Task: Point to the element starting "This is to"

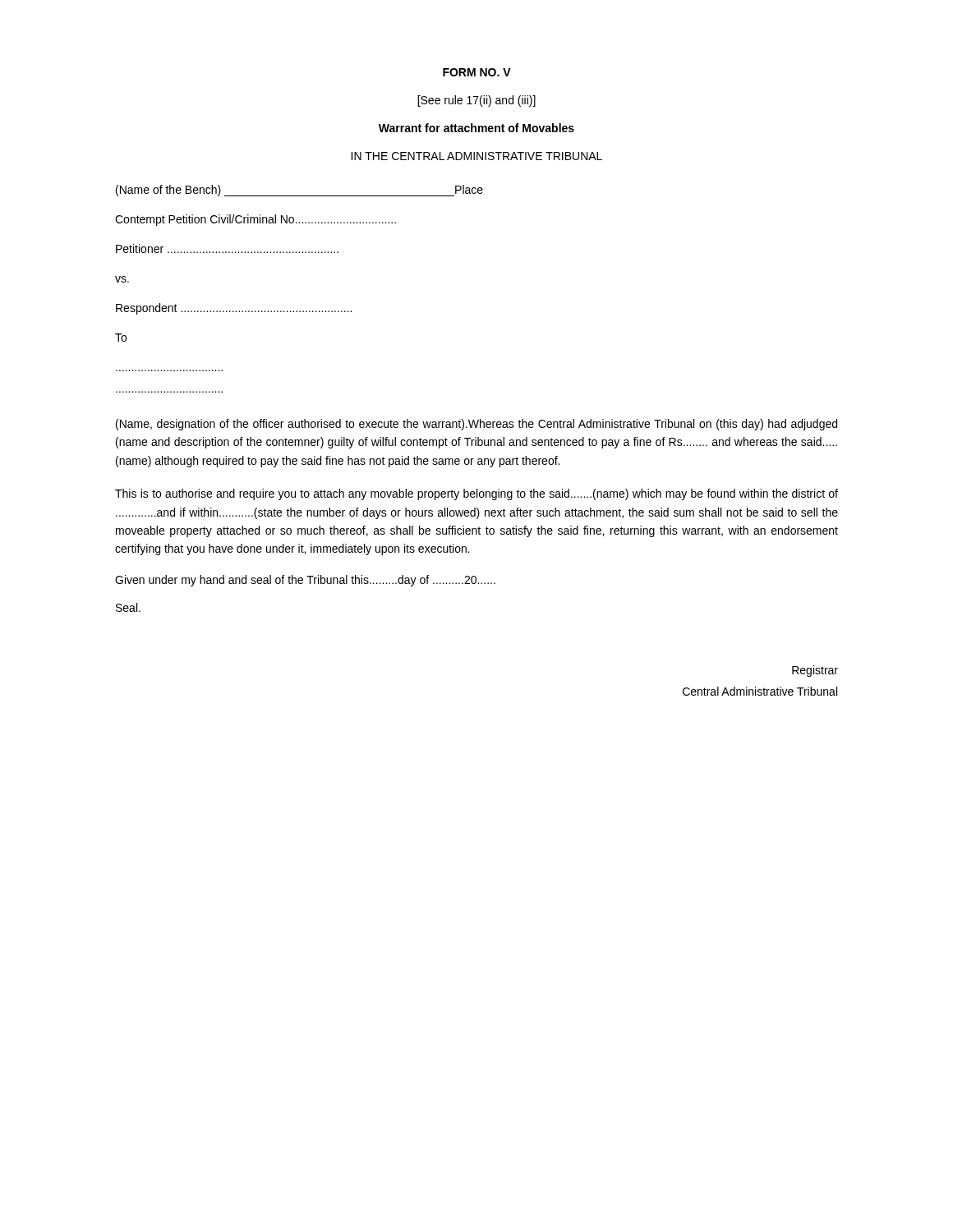Action: [476, 521]
